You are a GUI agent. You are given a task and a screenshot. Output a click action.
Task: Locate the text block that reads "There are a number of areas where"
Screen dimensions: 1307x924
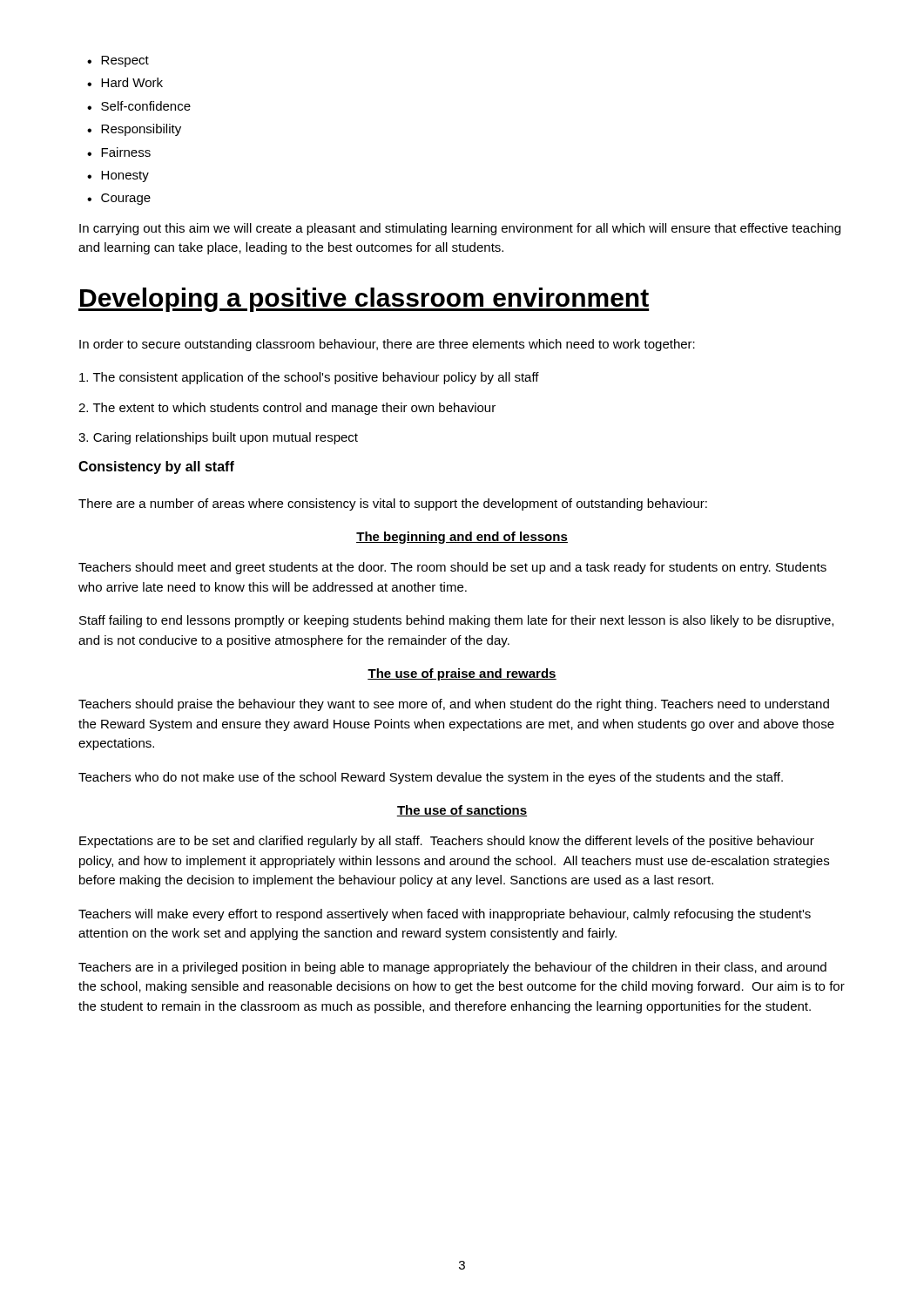[x=393, y=503]
